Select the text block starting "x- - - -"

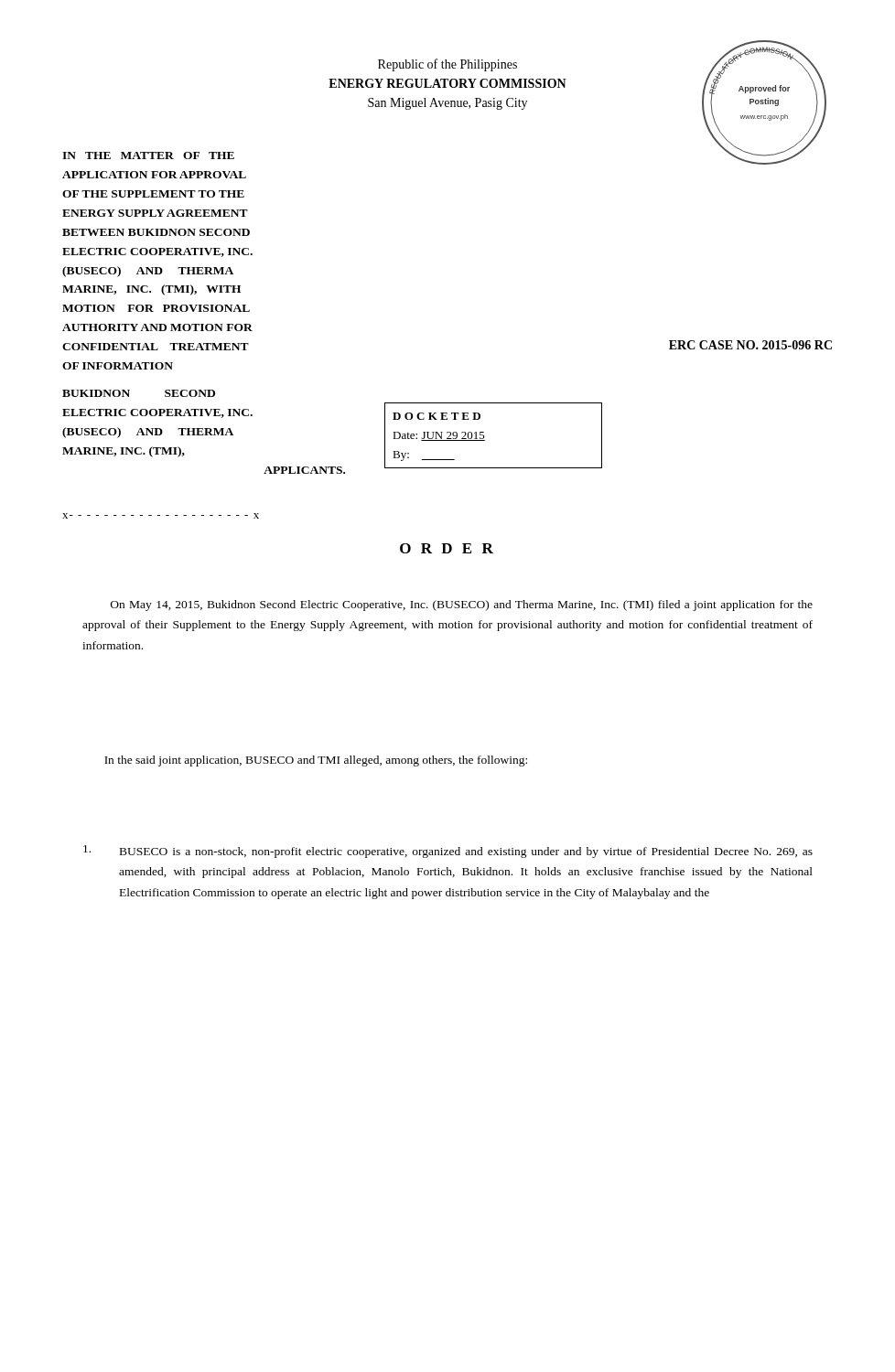click(x=161, y=514)
